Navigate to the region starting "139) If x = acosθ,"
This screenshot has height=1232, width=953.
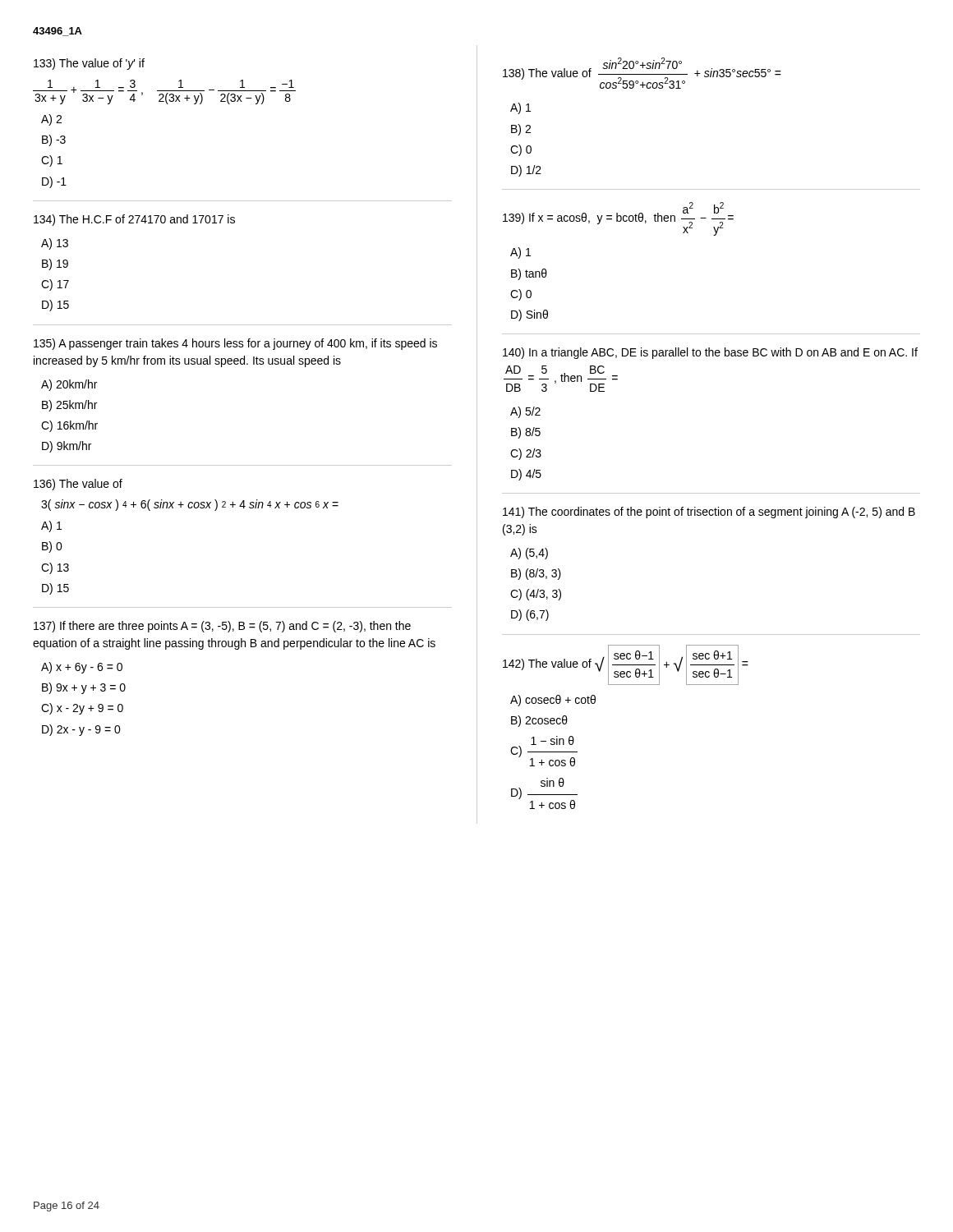(618, 219)
